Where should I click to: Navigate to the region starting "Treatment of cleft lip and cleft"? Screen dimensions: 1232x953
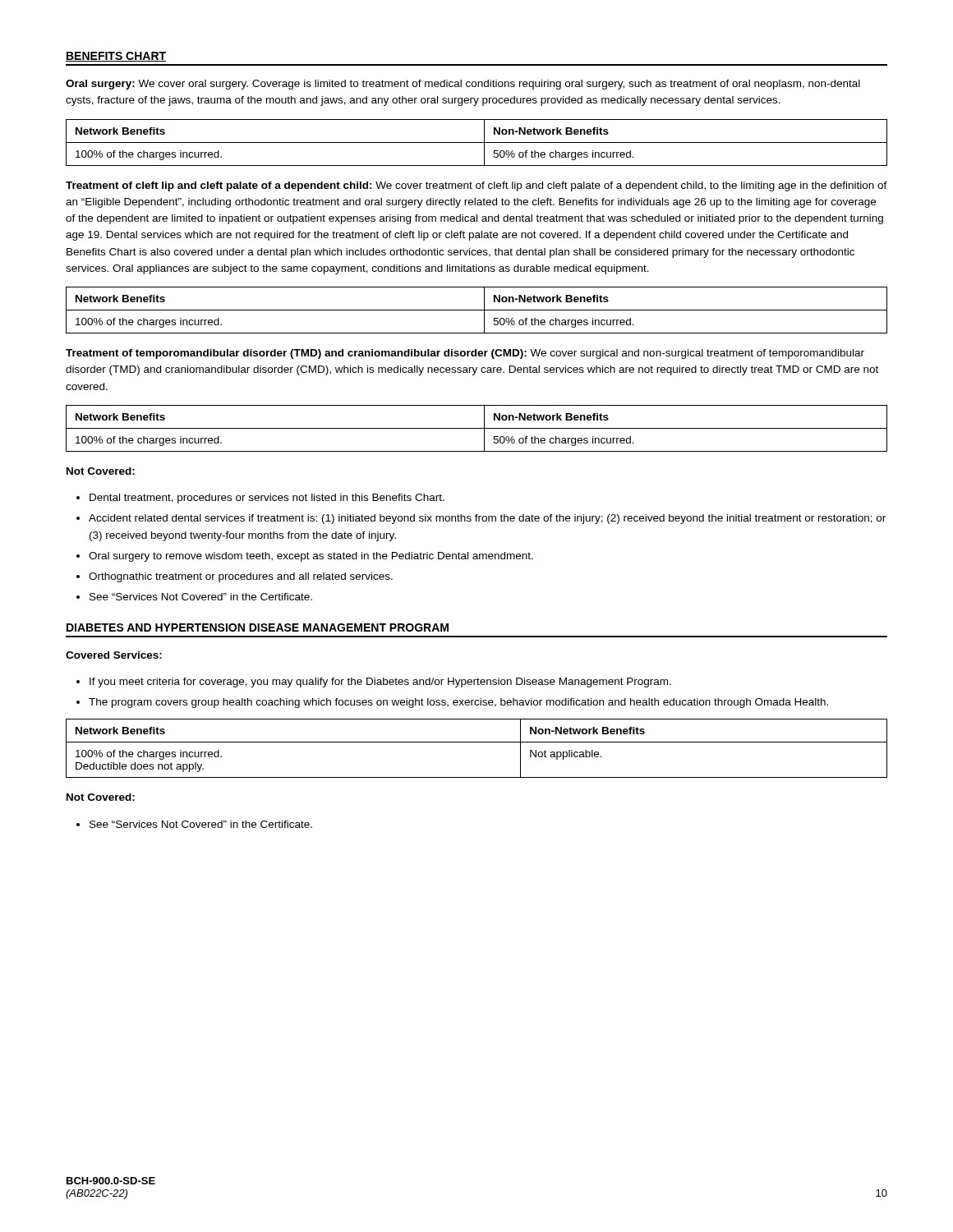click(476, 226)
